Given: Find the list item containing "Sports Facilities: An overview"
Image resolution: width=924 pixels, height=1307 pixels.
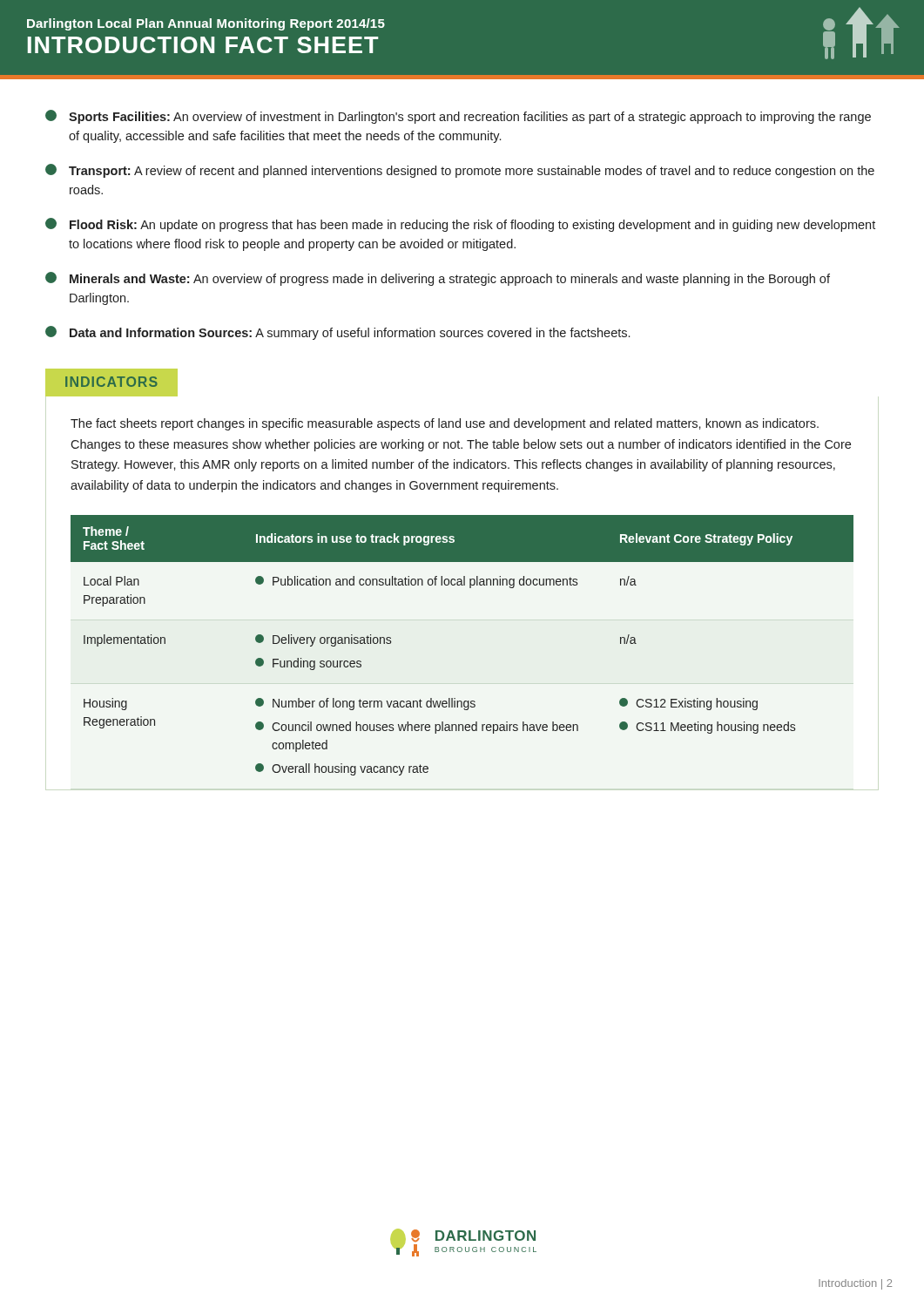Looking at the screenshot, I should click(462, 127).
